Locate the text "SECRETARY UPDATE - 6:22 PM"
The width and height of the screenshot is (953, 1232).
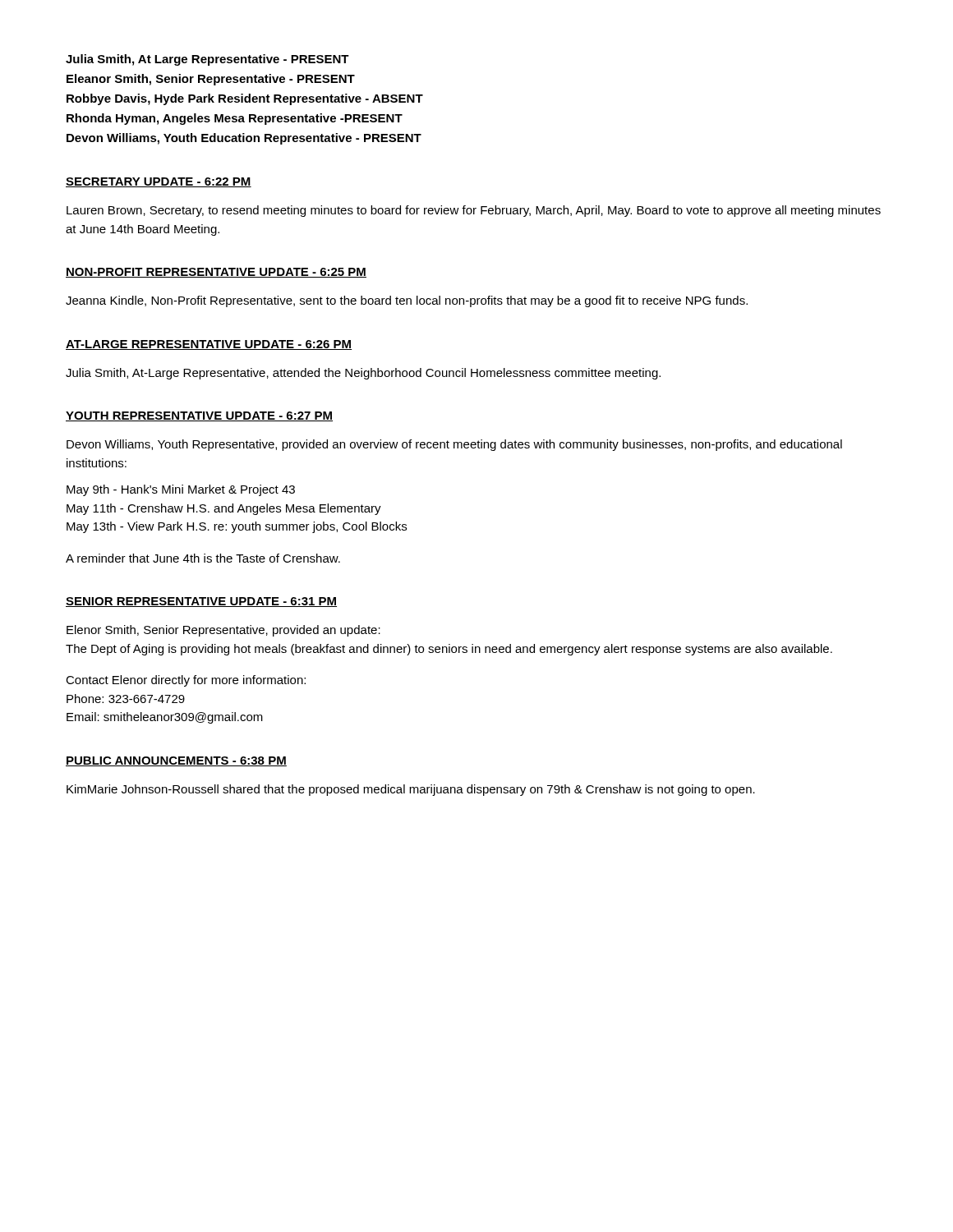coord(158,181)
